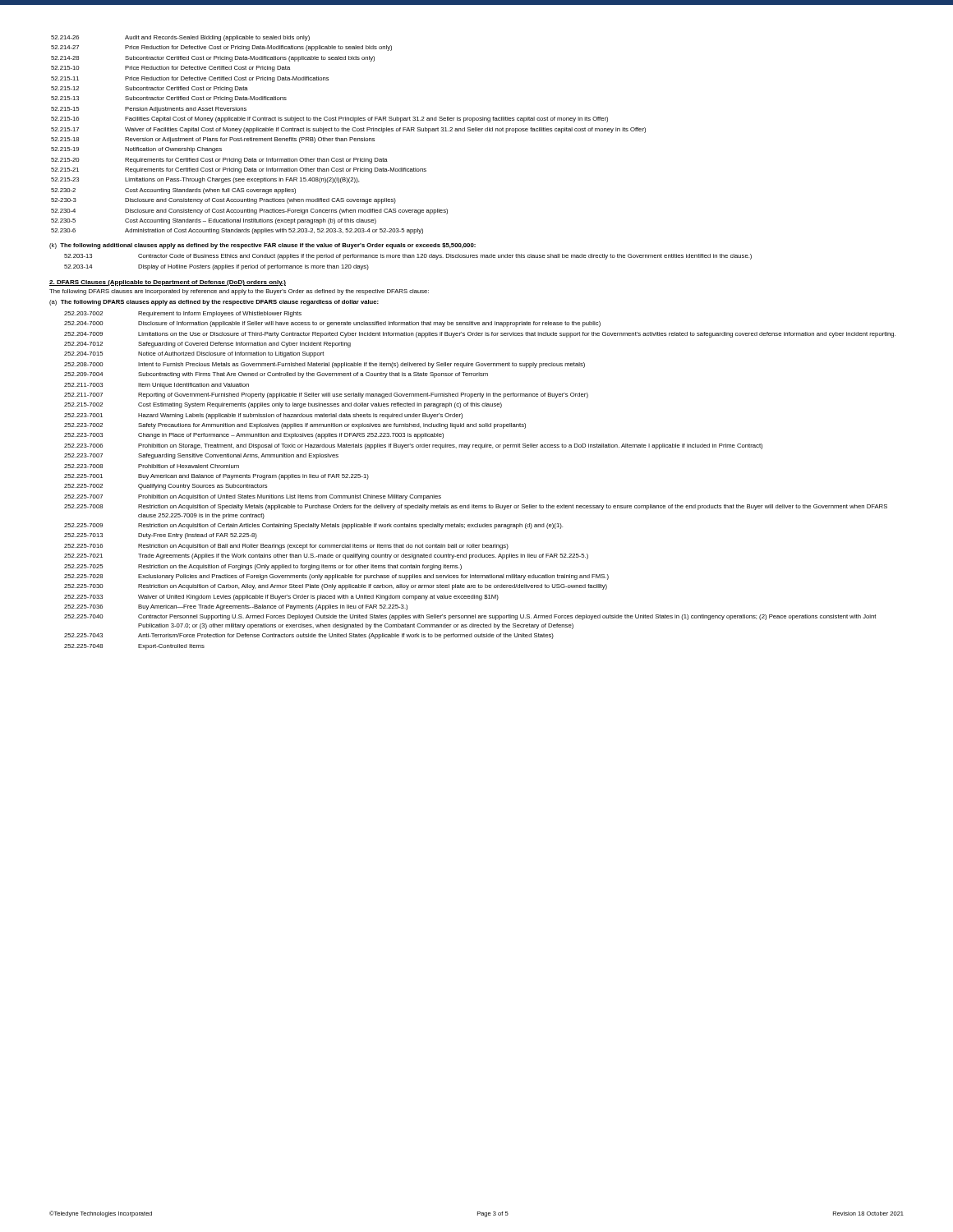Image resolution: width=953 pixels, height=1232 pixels.
Task: Point to the block beginning "252.203-7002Requirement to Inform Employees of Whistleblower Rights 252.204-7000Disclosure"
Action: [183, 314]
